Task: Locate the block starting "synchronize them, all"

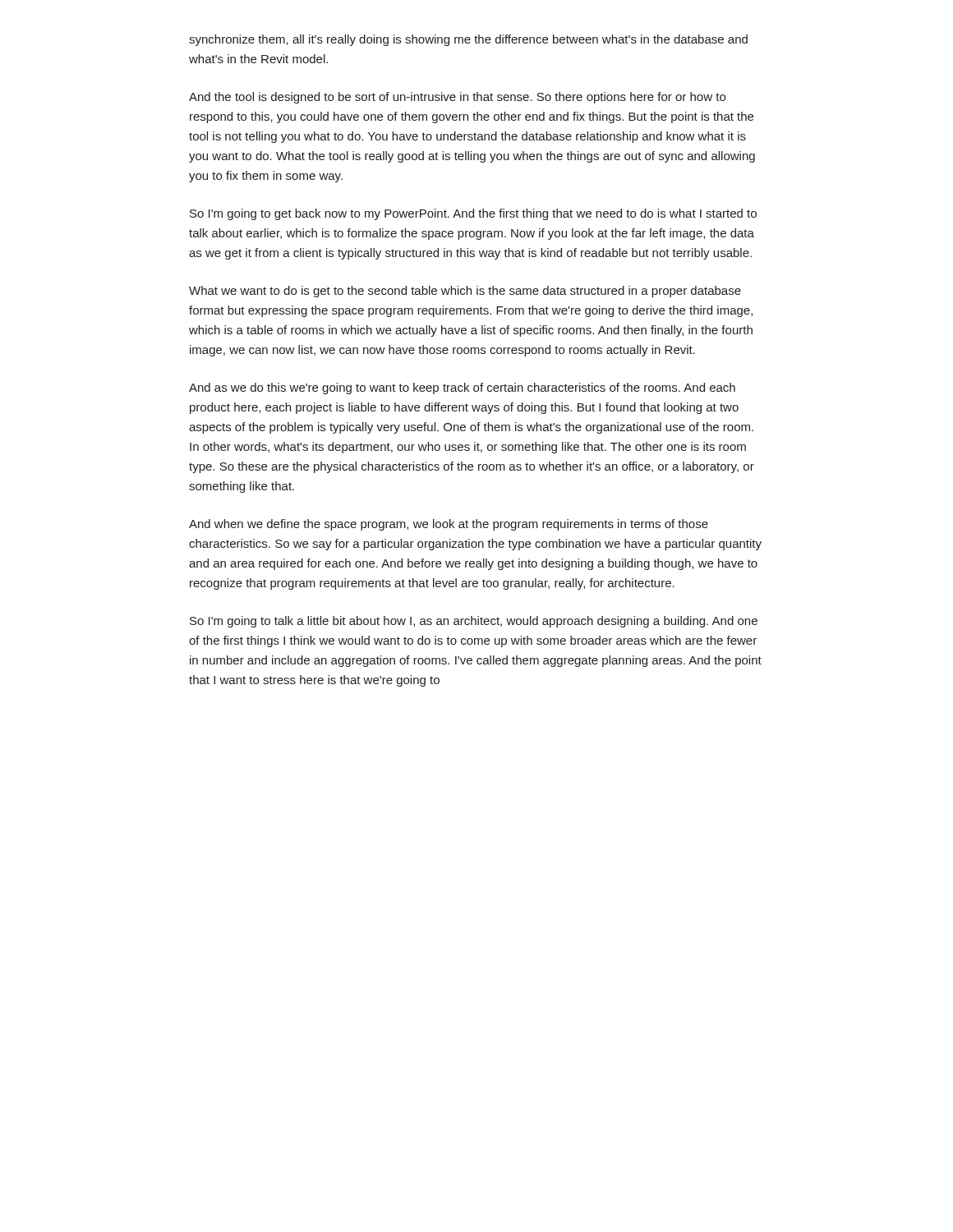Action: coord(469,49)
